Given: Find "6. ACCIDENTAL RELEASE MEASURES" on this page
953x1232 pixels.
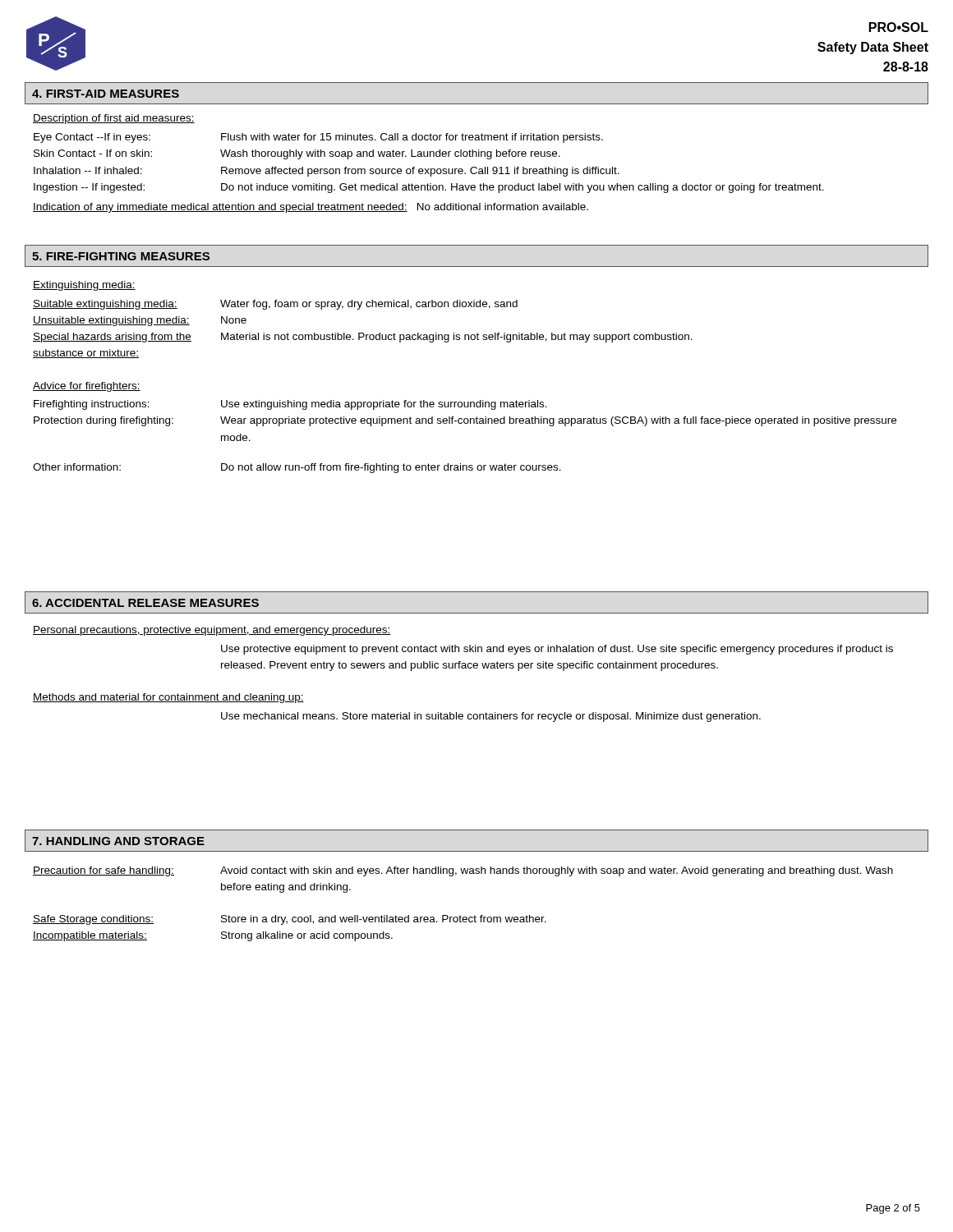Looking at the screenshot, I should [146, 602].
